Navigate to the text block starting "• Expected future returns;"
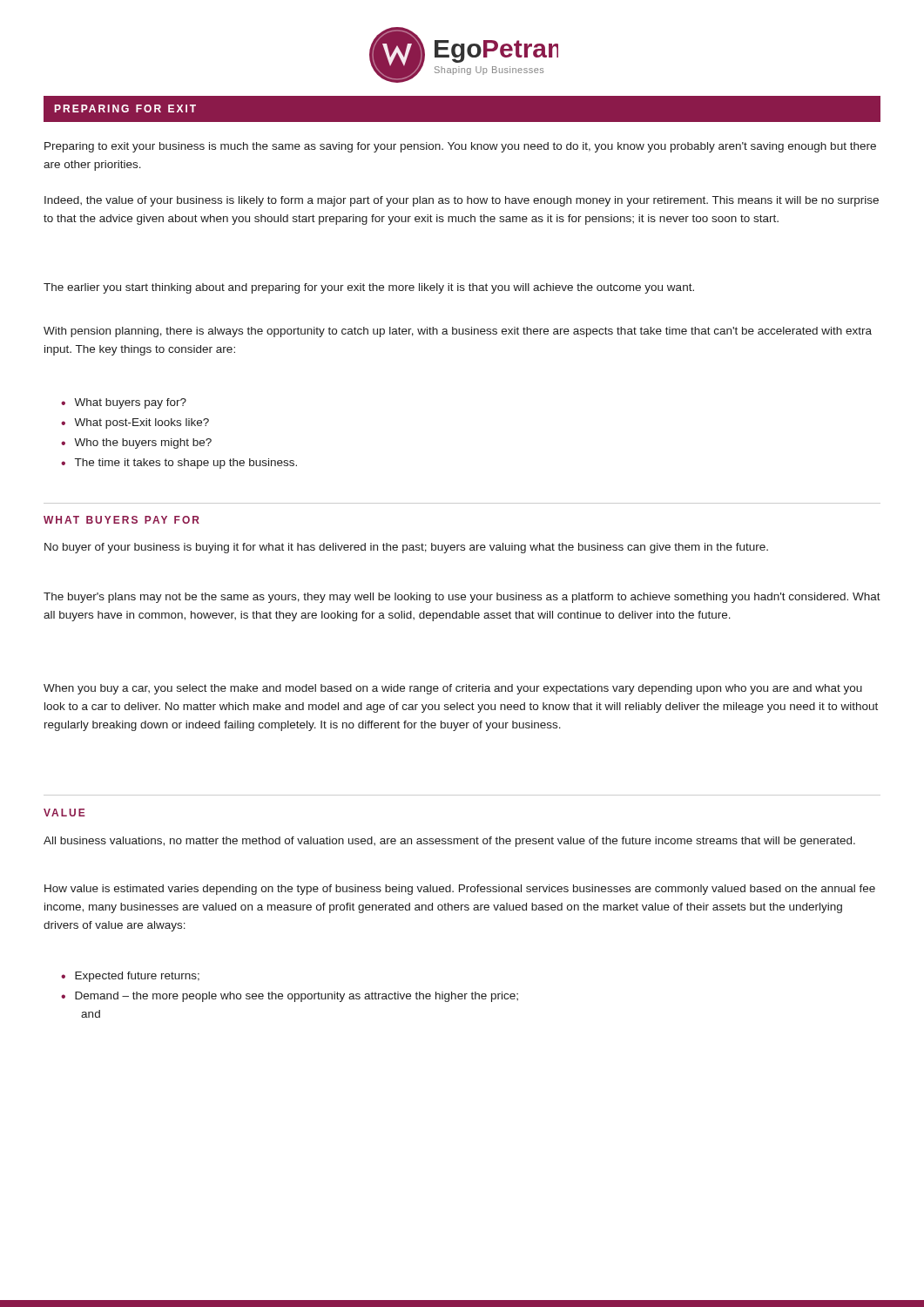Image resolution: width=924 pixels, height=1307 pixels. coord(131,977)
